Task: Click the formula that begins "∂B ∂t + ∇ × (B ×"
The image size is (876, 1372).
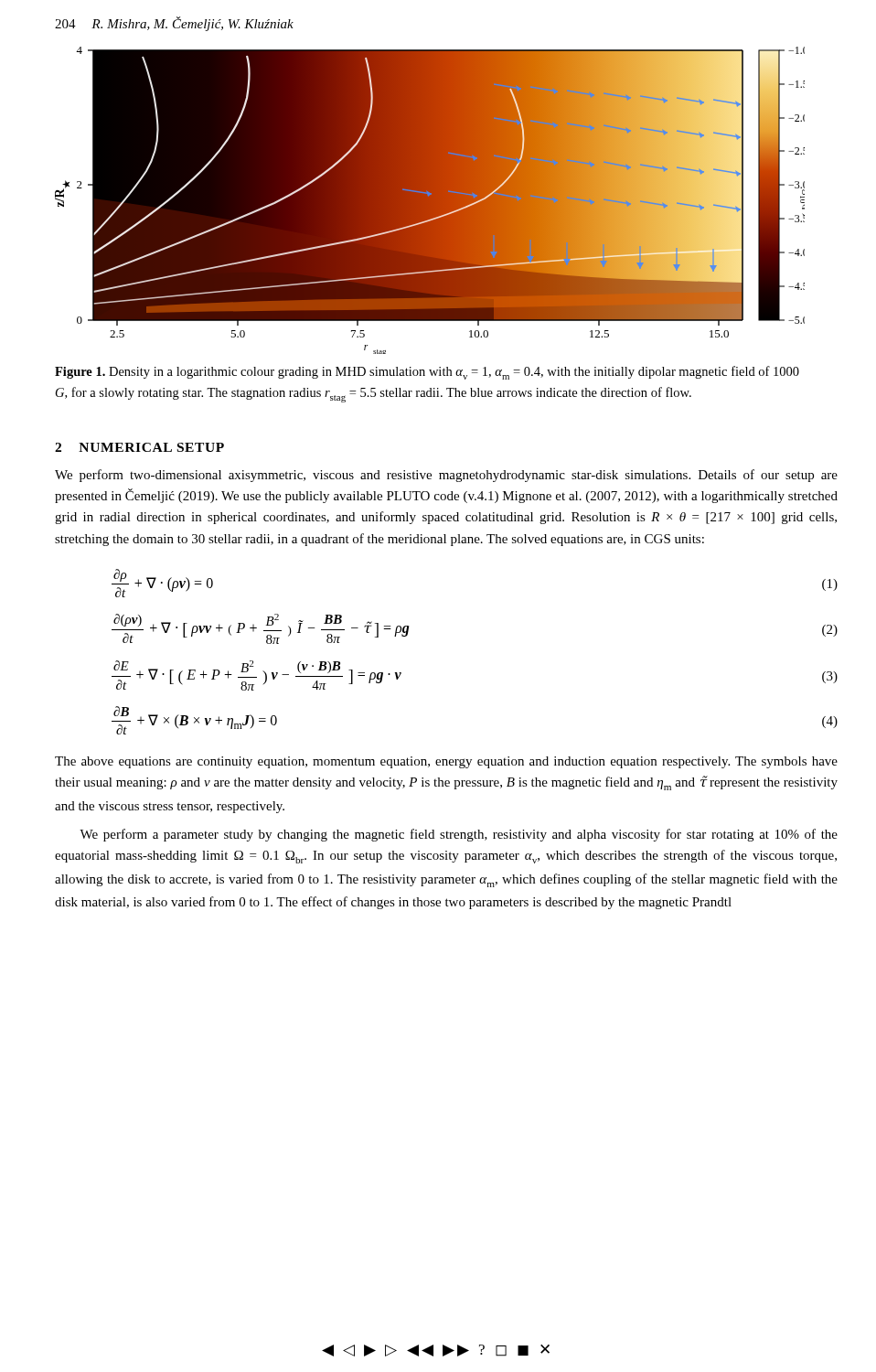Action: 182,720
